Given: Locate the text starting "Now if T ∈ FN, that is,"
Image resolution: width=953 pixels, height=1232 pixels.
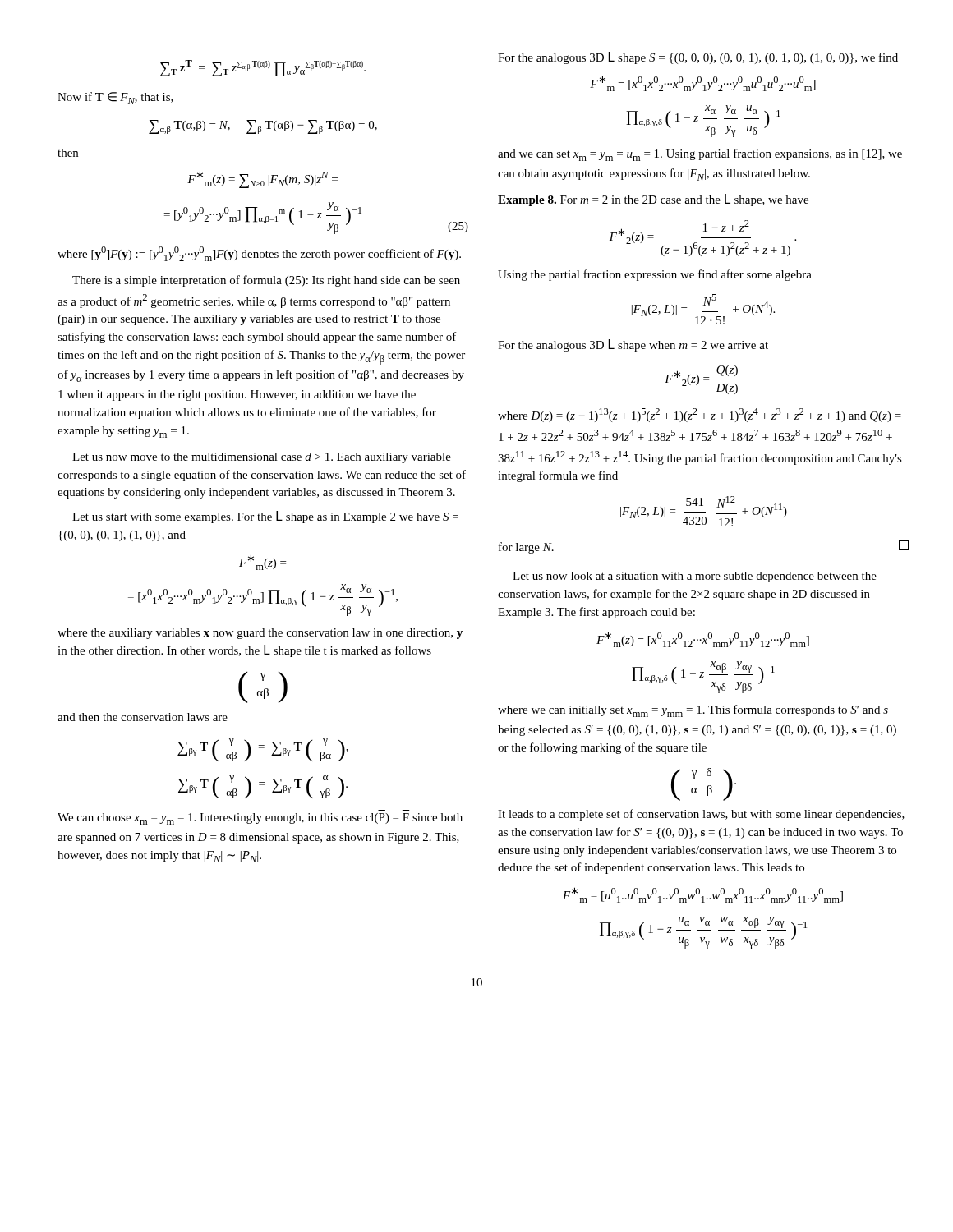Looking at the screenshot, I should tap(116, 98).
